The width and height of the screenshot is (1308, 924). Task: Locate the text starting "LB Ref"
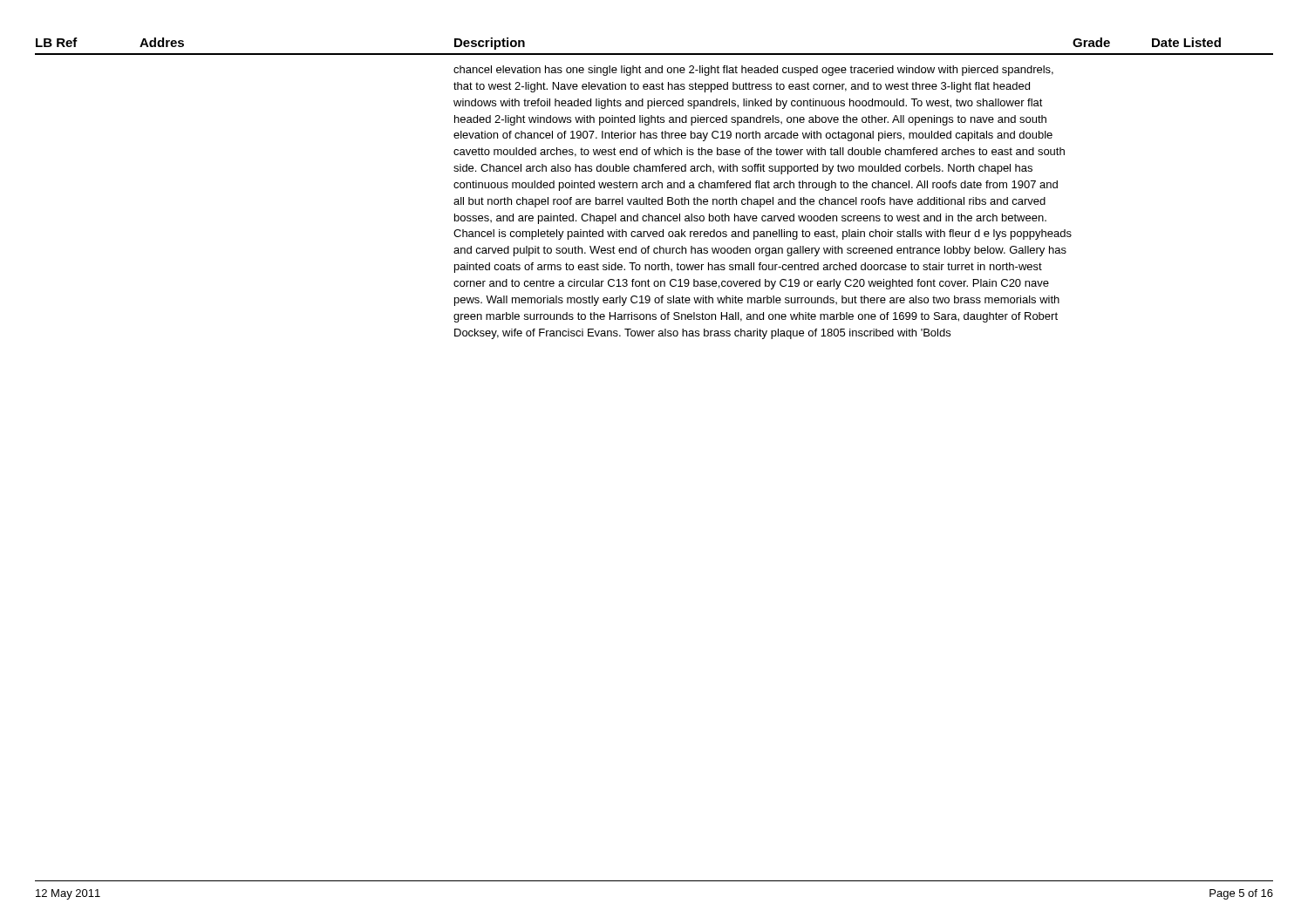[x=56, y=42]
